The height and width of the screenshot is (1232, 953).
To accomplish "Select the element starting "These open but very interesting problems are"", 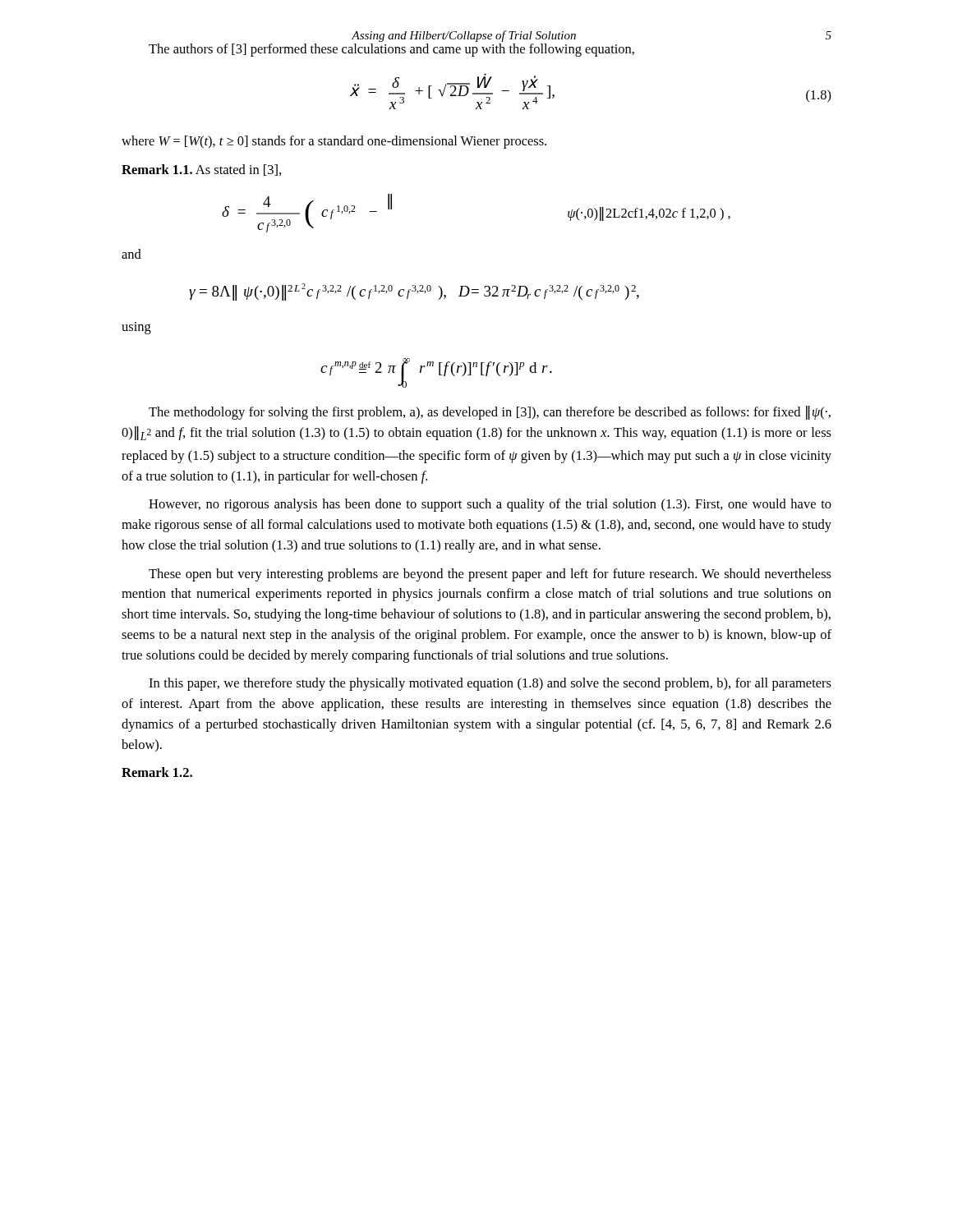I will tap(476, 615).
